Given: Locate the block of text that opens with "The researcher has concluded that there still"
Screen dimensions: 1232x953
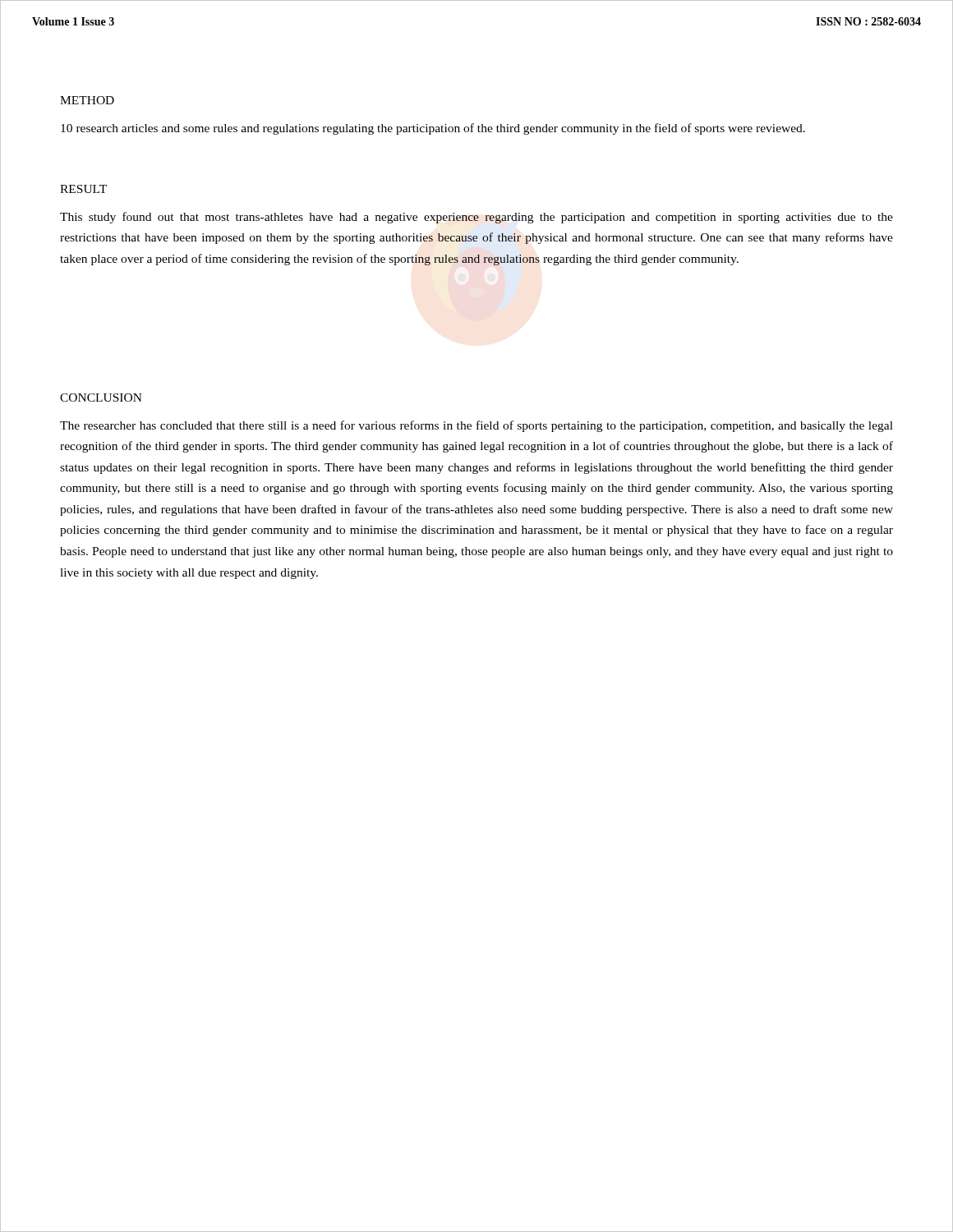Looking at the screenshot, I should (x=476, y=498).
